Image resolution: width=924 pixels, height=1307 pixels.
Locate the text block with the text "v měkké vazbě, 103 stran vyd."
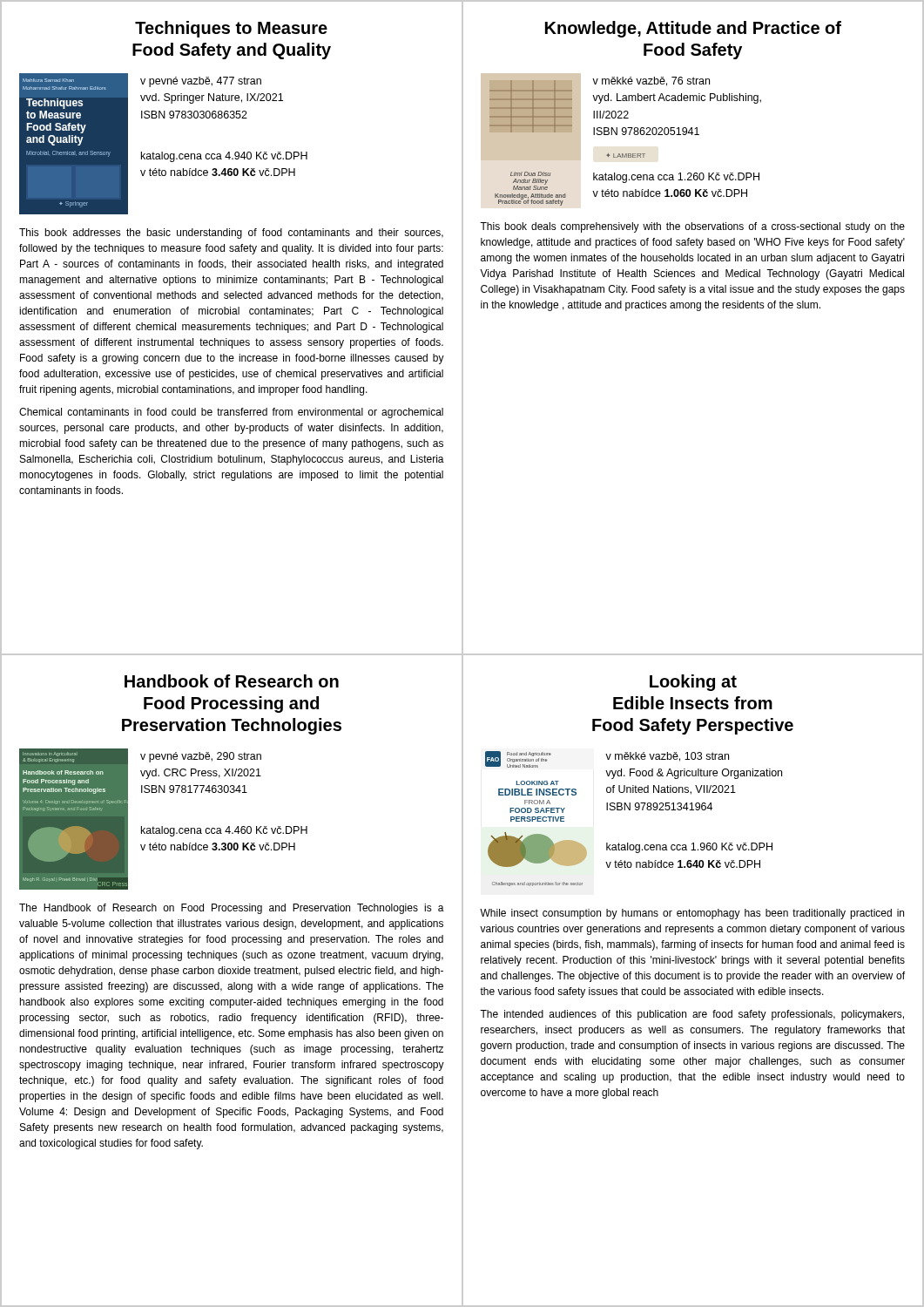point(694,812)
